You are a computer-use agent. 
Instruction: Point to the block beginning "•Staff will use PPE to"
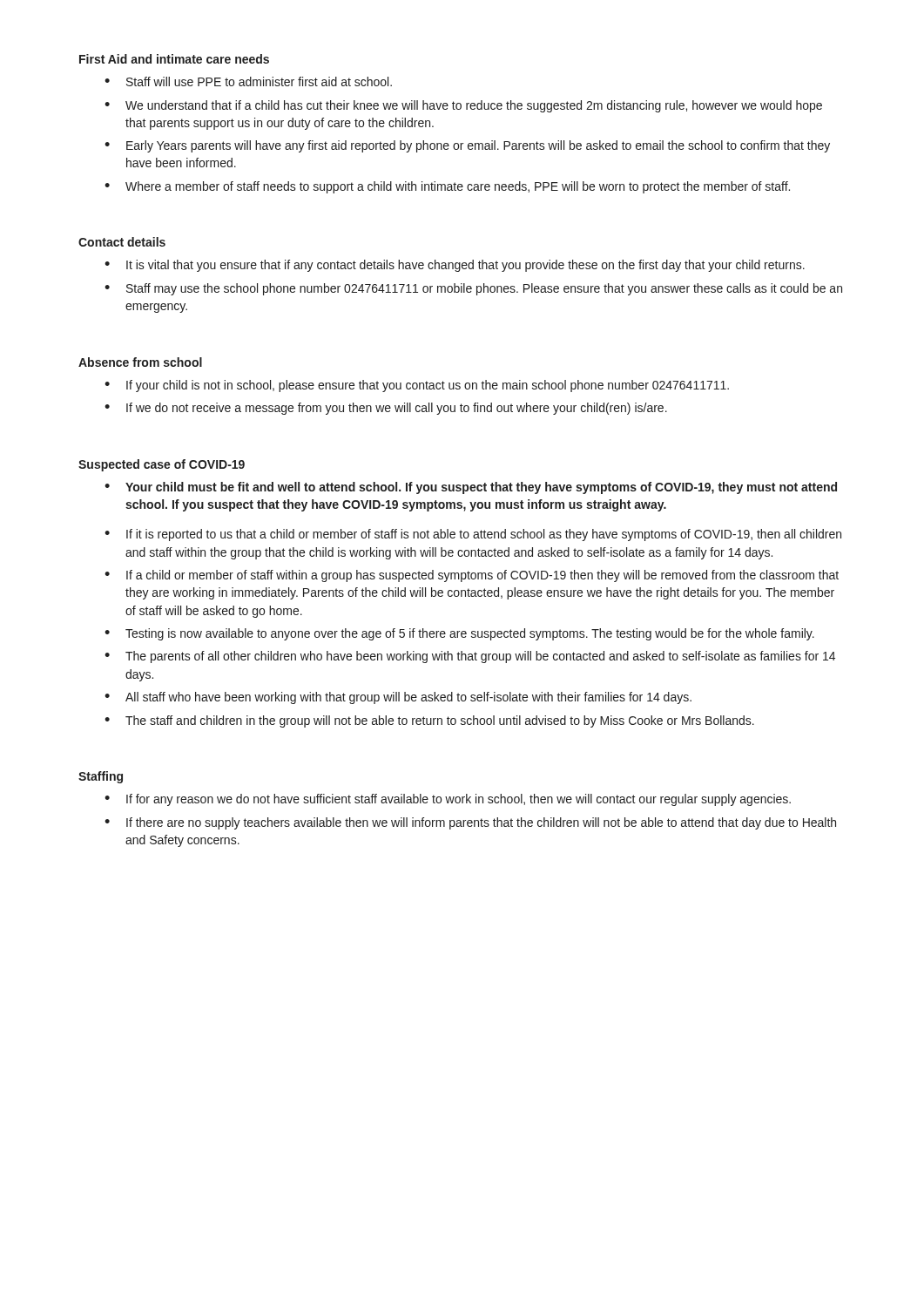248,81
